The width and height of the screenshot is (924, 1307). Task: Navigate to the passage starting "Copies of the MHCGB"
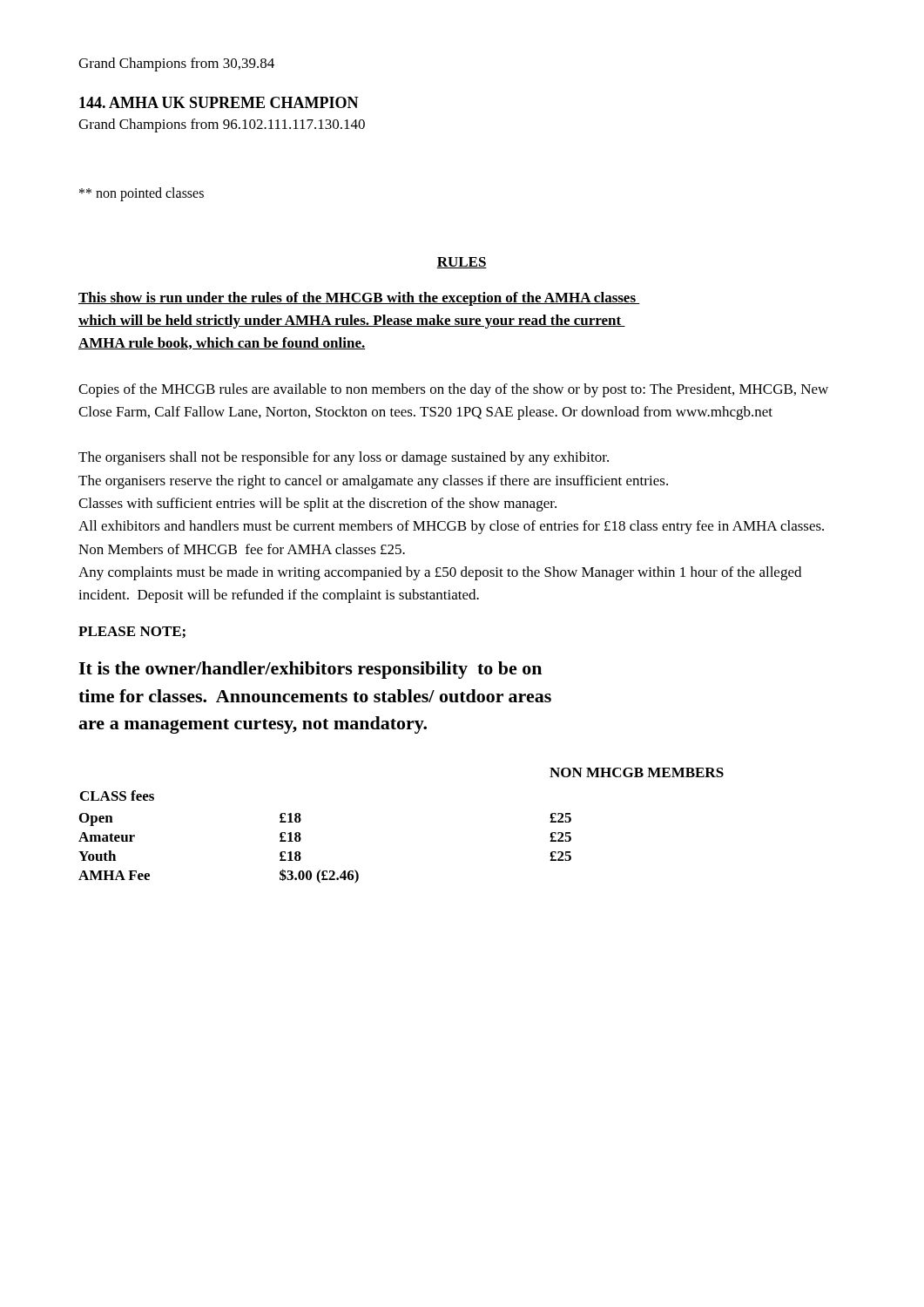[453, 400]
